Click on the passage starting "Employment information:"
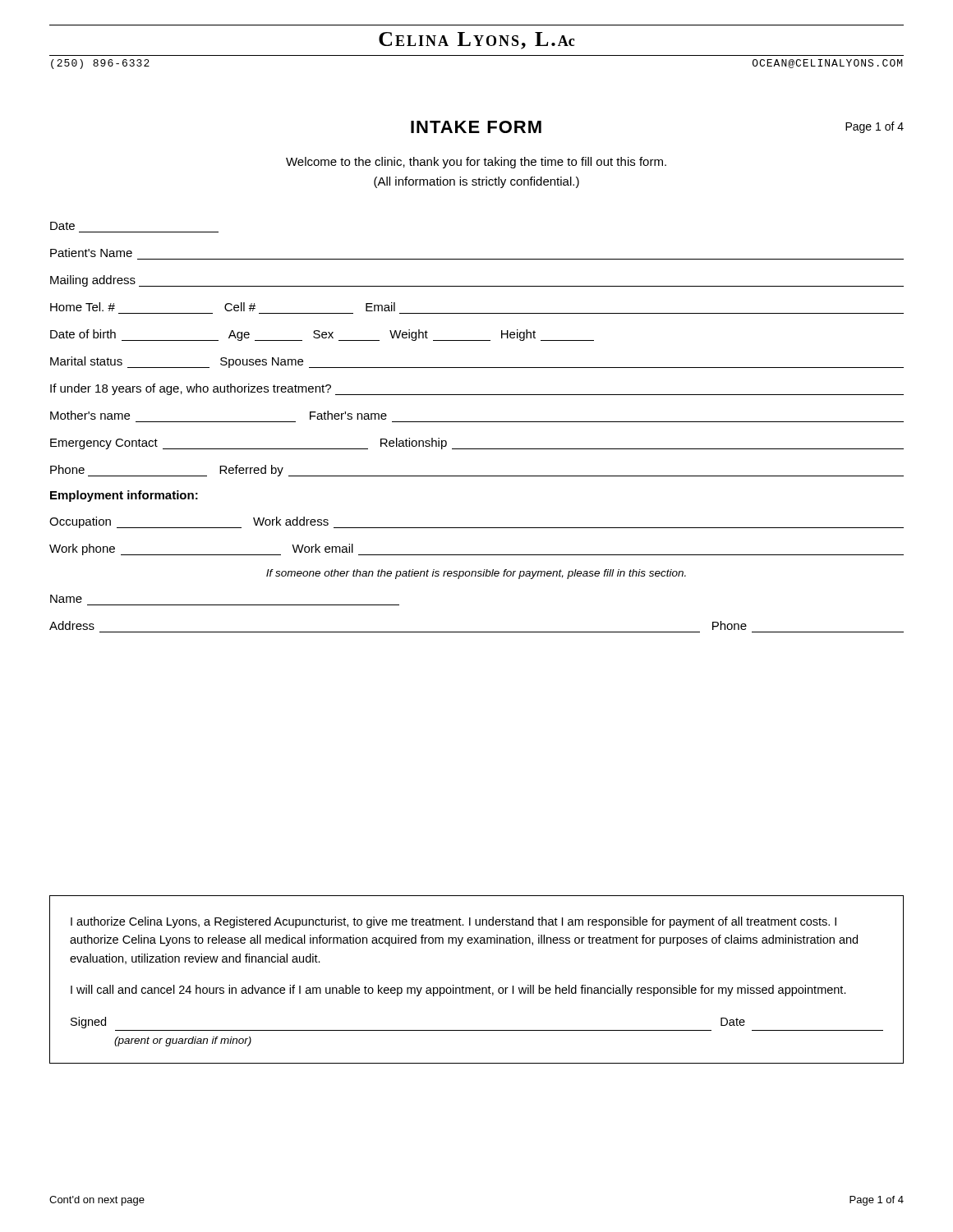This screenshot has width=953, height=1232. (124, 495)
